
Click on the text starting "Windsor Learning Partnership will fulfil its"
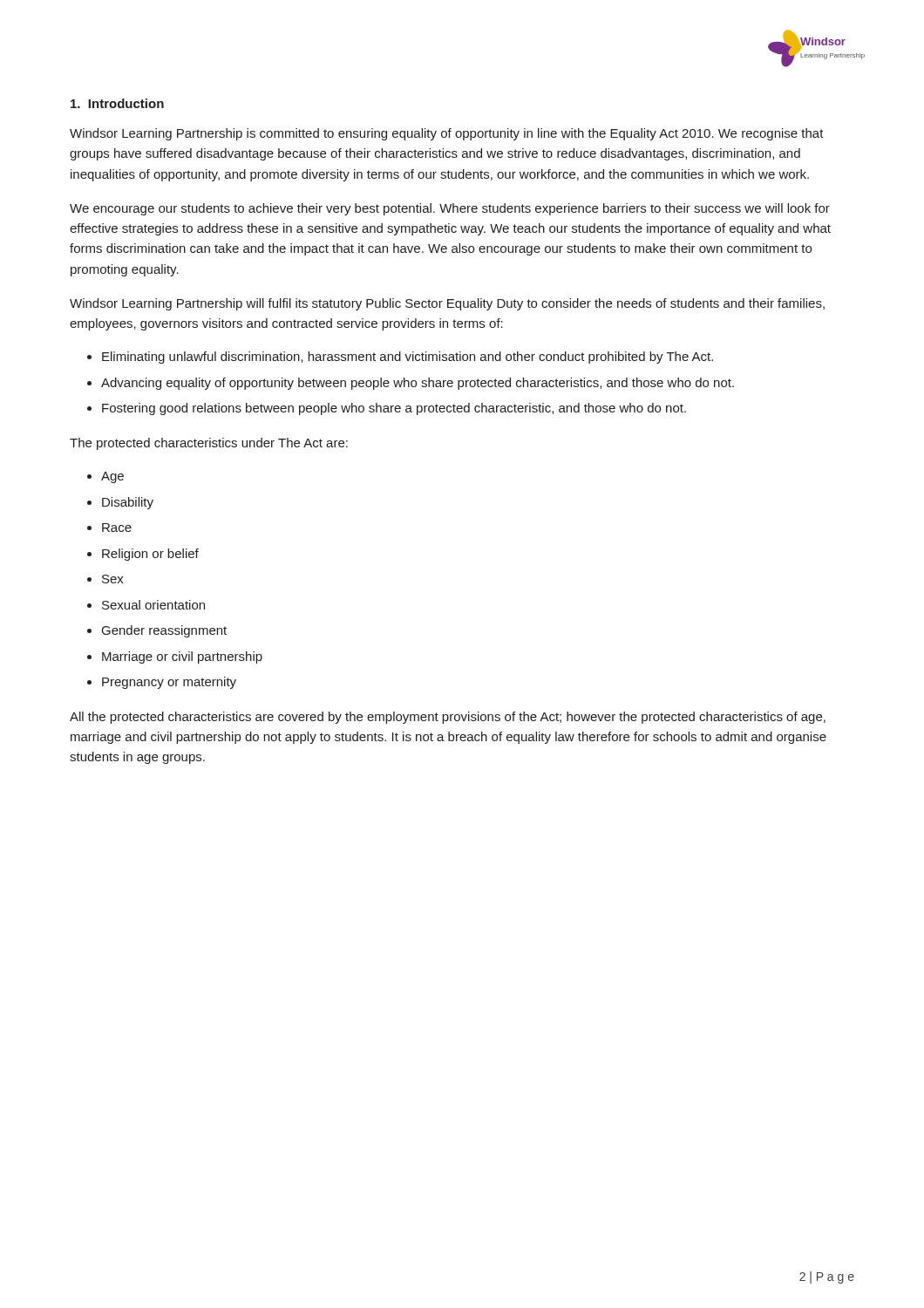(448, 313)
